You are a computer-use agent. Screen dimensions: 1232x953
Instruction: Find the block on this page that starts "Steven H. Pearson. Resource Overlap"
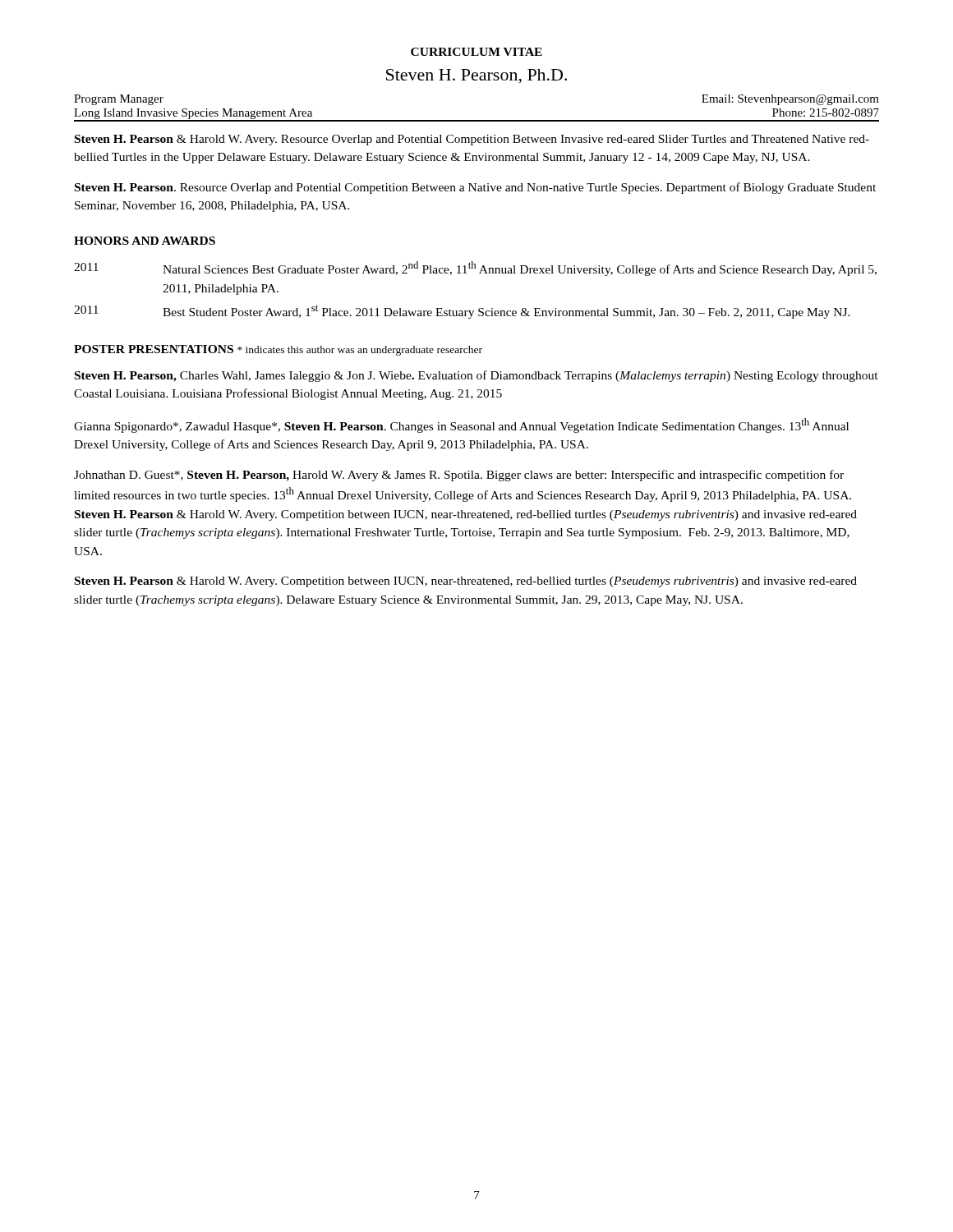pos(475,196)
